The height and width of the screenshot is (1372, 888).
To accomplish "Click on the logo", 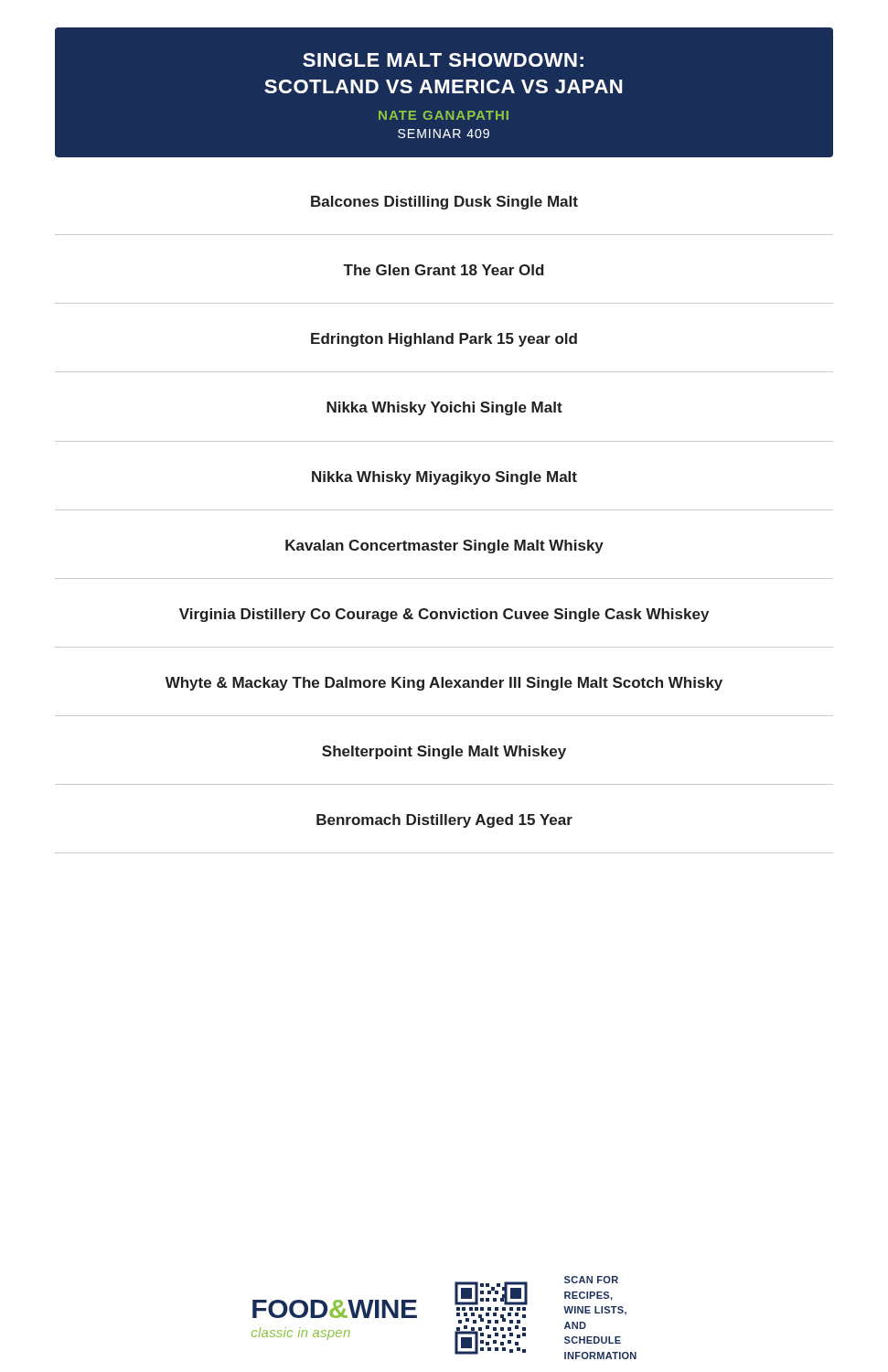I will (334, 1318).
